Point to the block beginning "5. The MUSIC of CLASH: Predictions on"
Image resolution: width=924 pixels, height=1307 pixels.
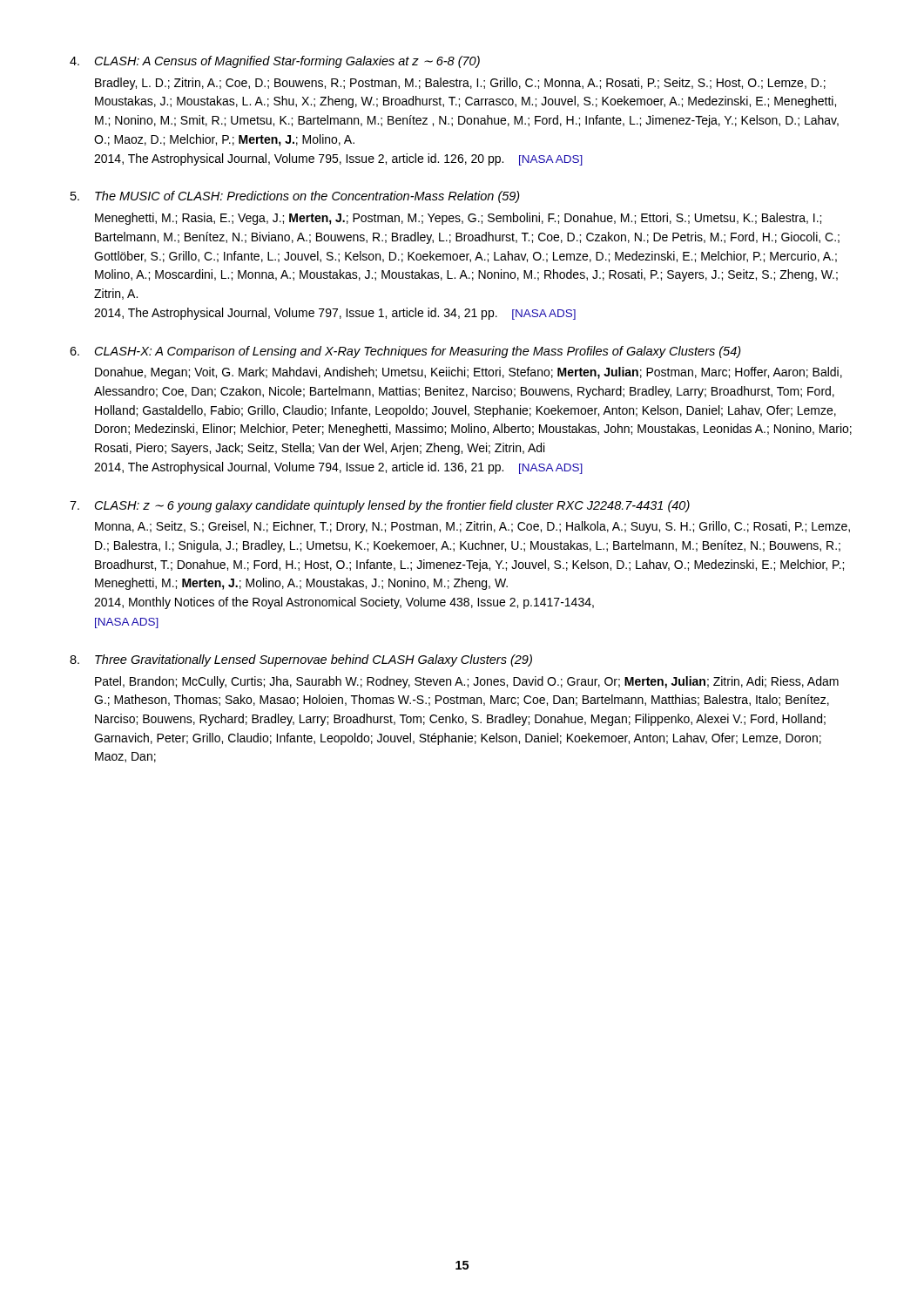462,255
